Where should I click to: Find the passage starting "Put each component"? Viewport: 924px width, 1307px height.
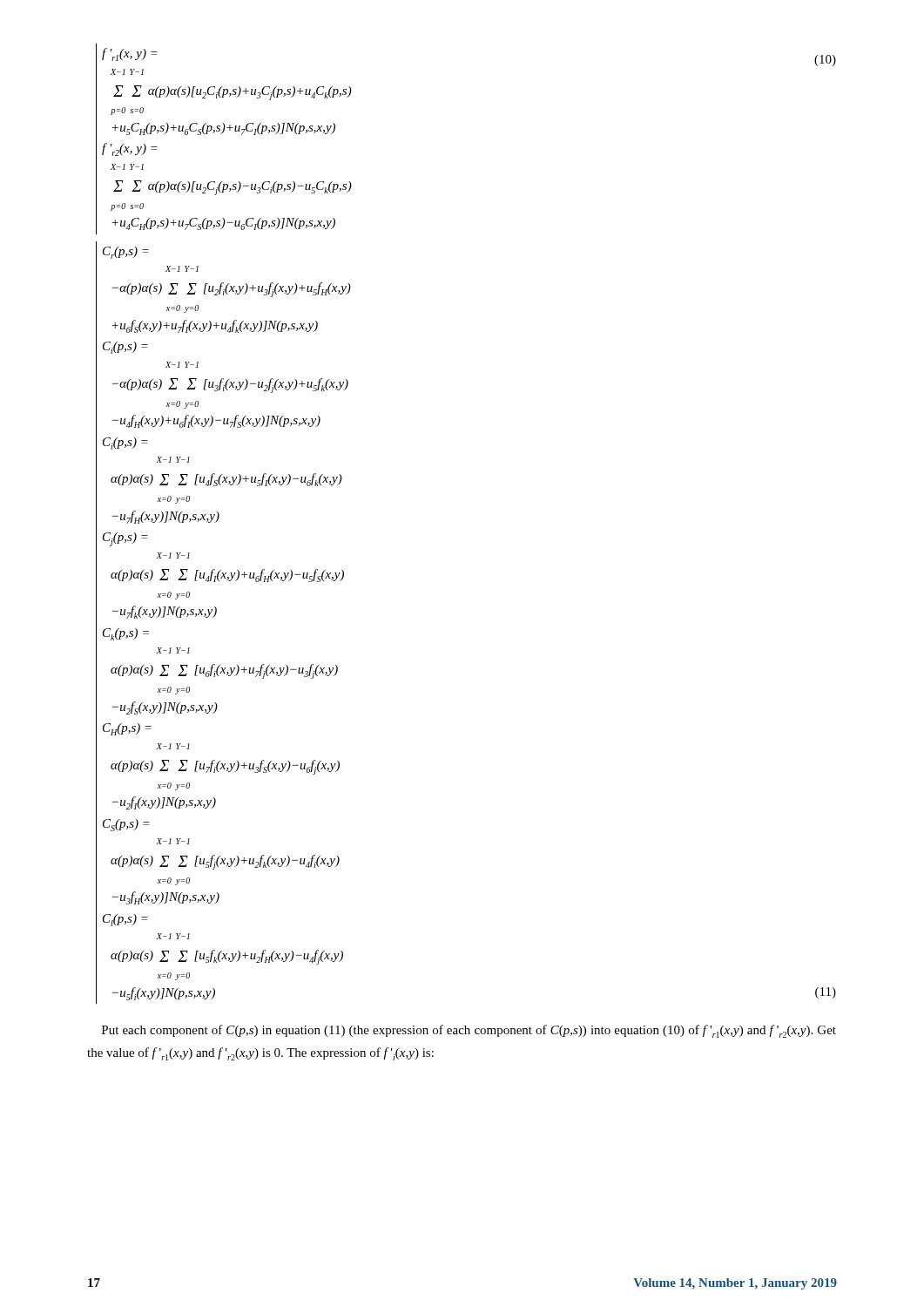(462, 1043)
